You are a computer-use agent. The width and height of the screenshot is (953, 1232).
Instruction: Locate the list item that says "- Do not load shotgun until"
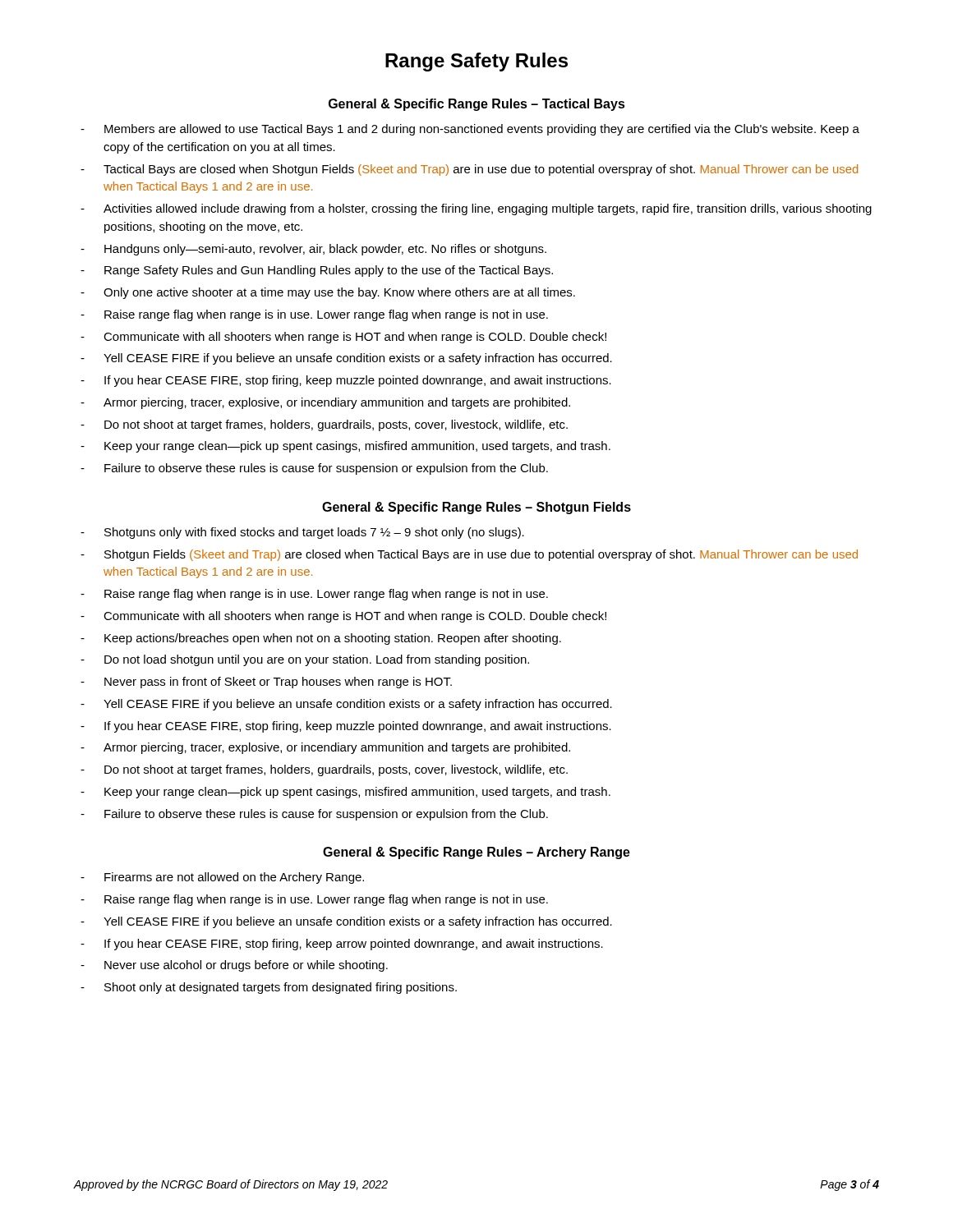[x=476, y=660]
